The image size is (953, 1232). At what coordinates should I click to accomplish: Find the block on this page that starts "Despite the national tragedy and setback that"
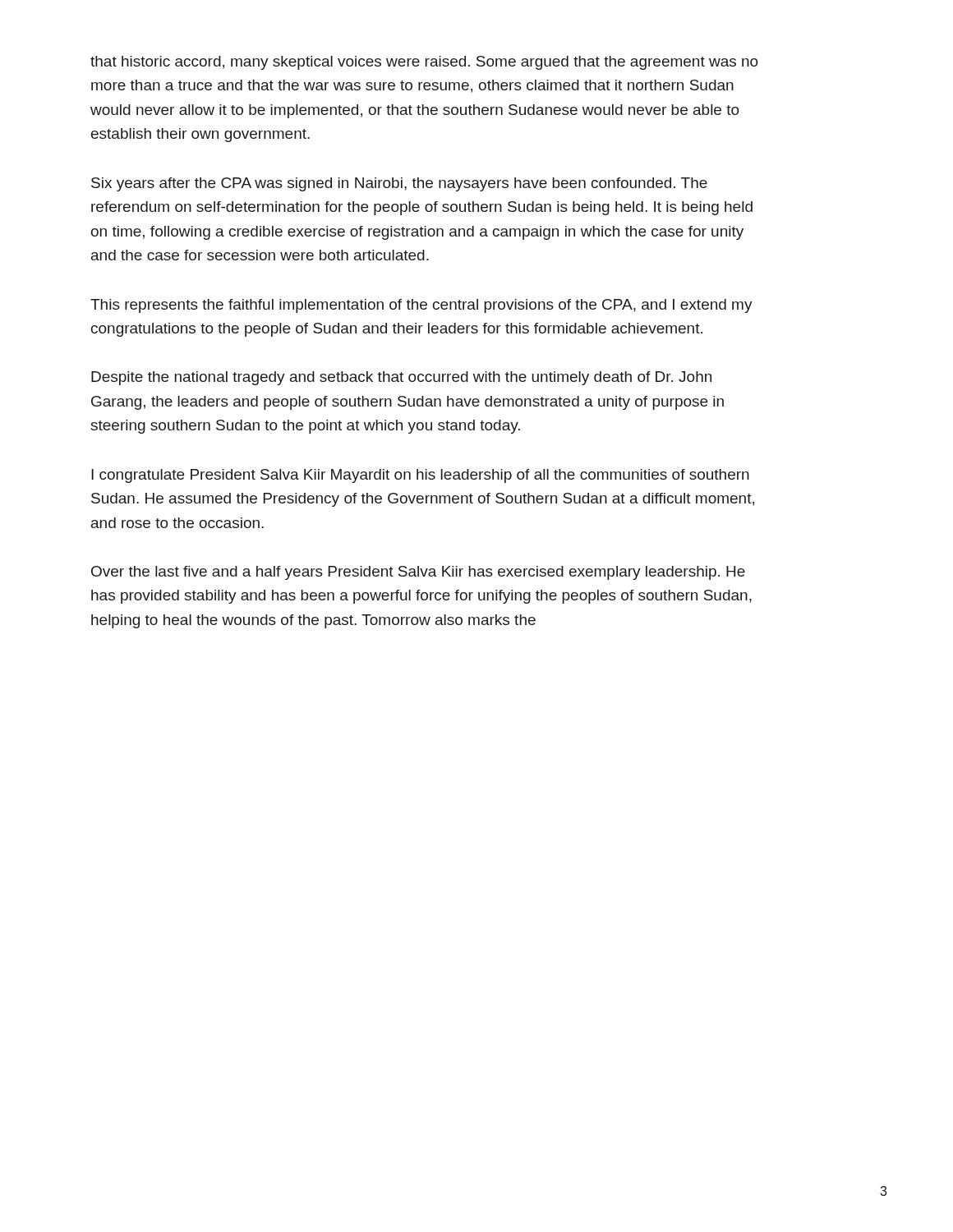(408, 401)
